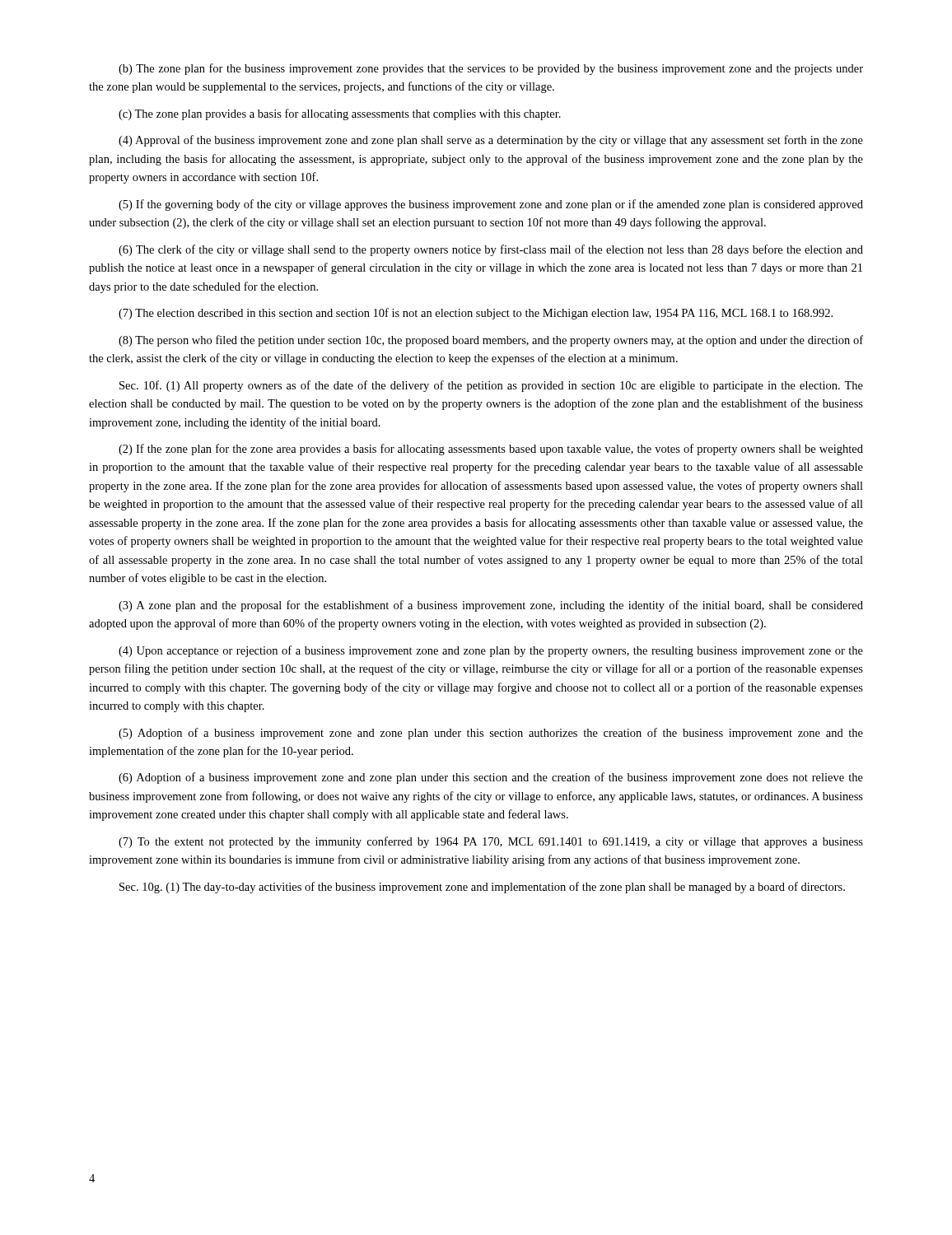Find the region starting "(7) To the extent not"
The height and width of the screenshot is (1235, 952).
[x=476, y=851]
